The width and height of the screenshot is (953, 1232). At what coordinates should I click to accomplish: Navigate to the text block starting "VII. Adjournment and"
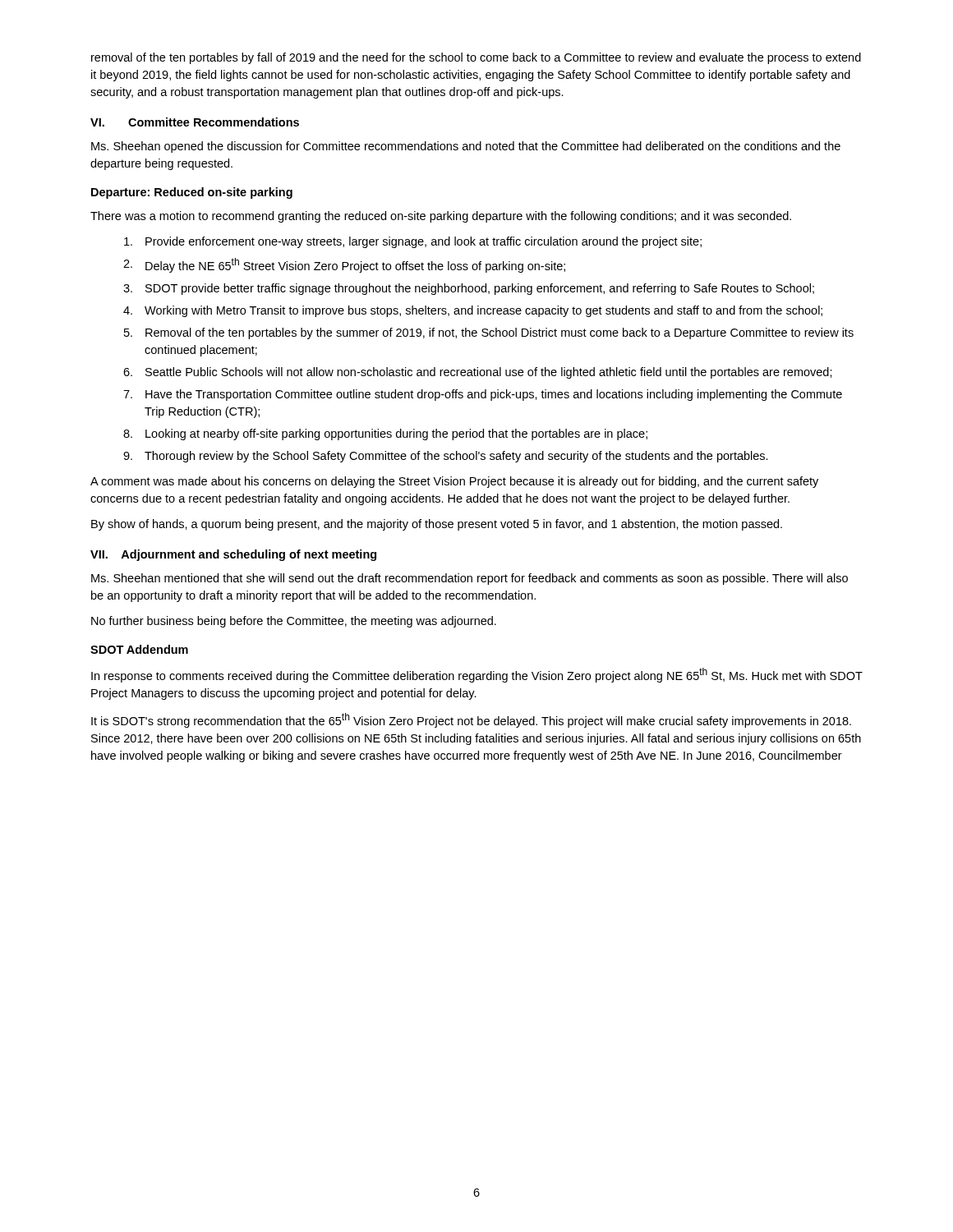pos(234,555)
